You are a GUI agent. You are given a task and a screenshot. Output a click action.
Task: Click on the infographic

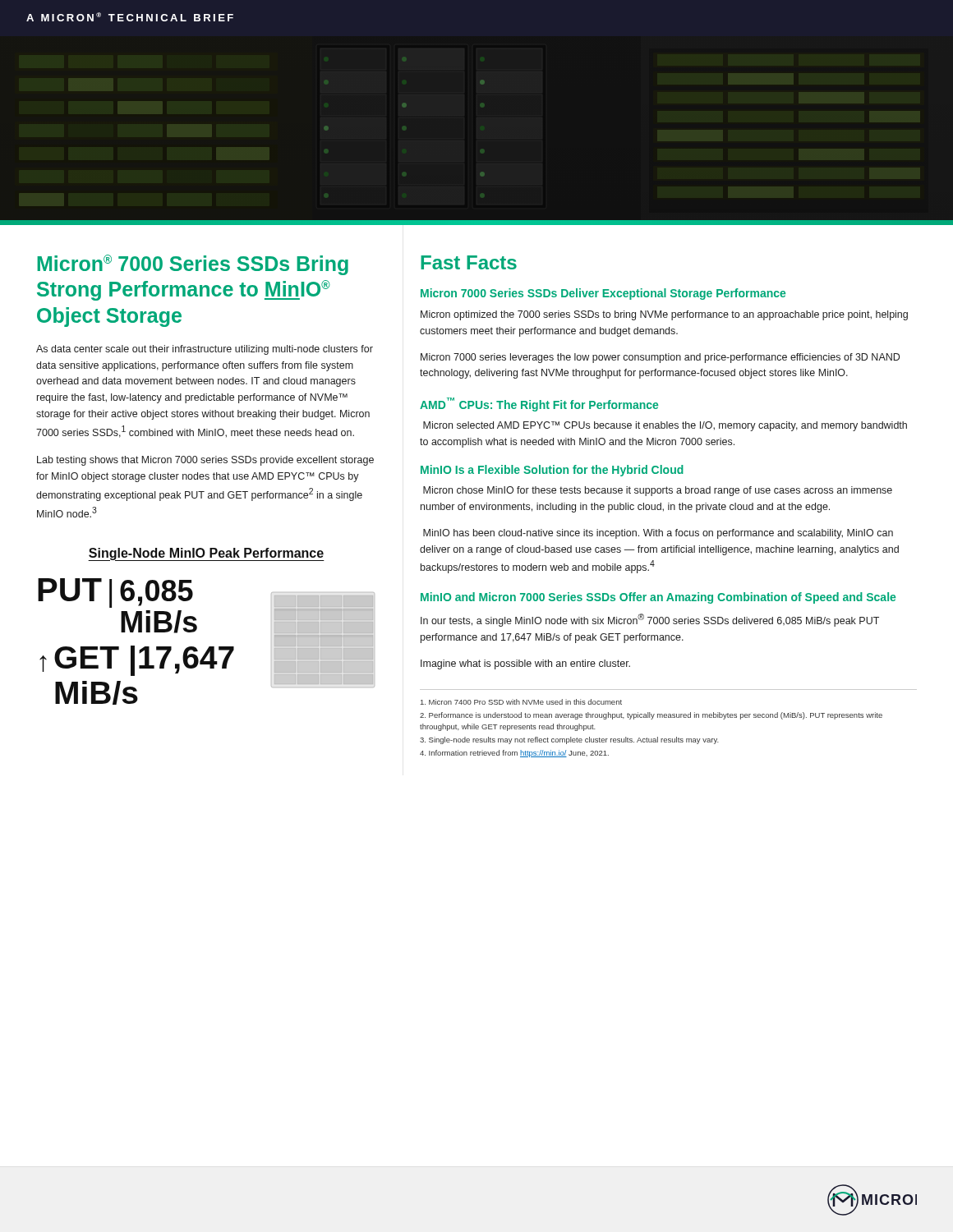coord(206,629)
